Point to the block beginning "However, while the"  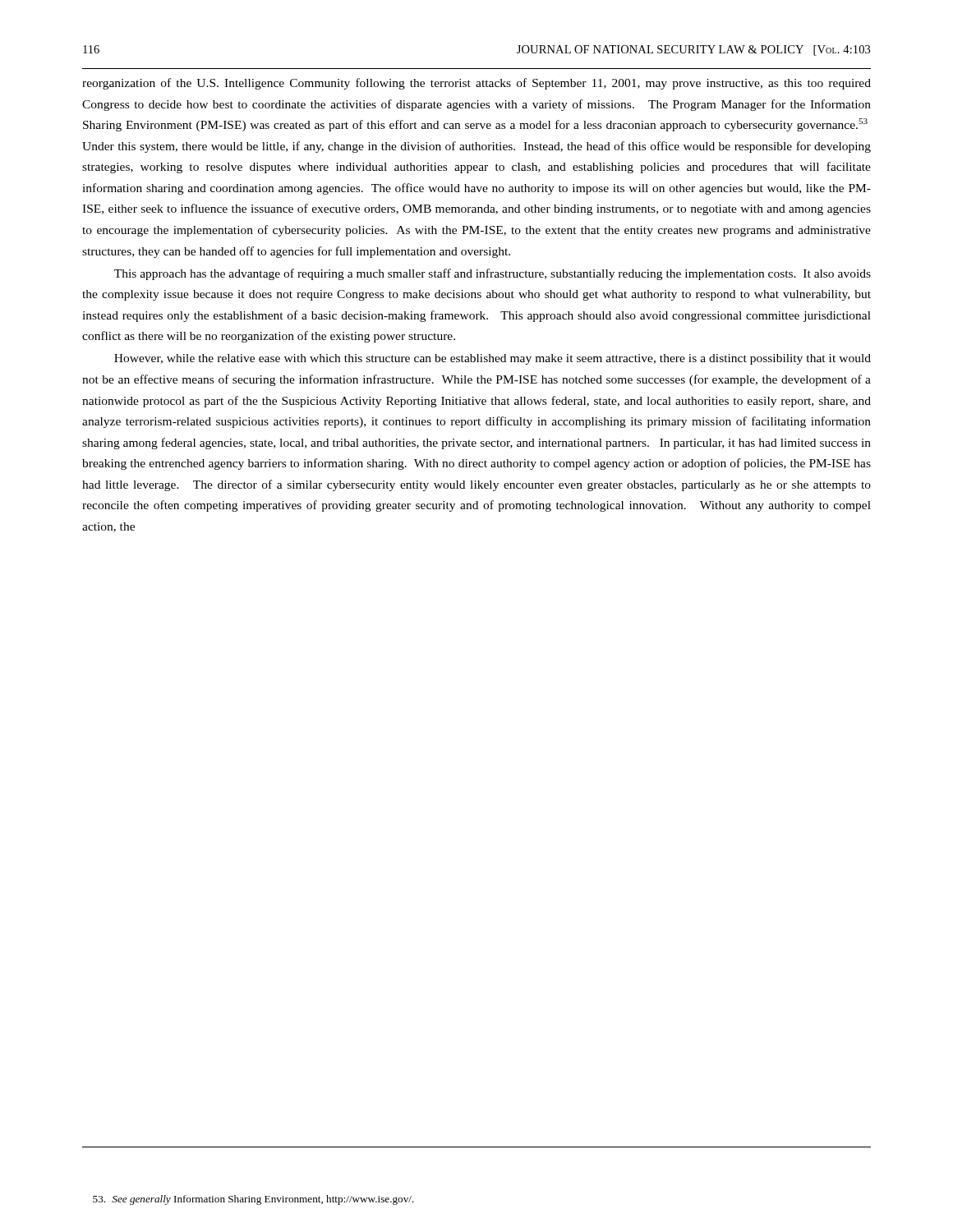coord(476,442)
